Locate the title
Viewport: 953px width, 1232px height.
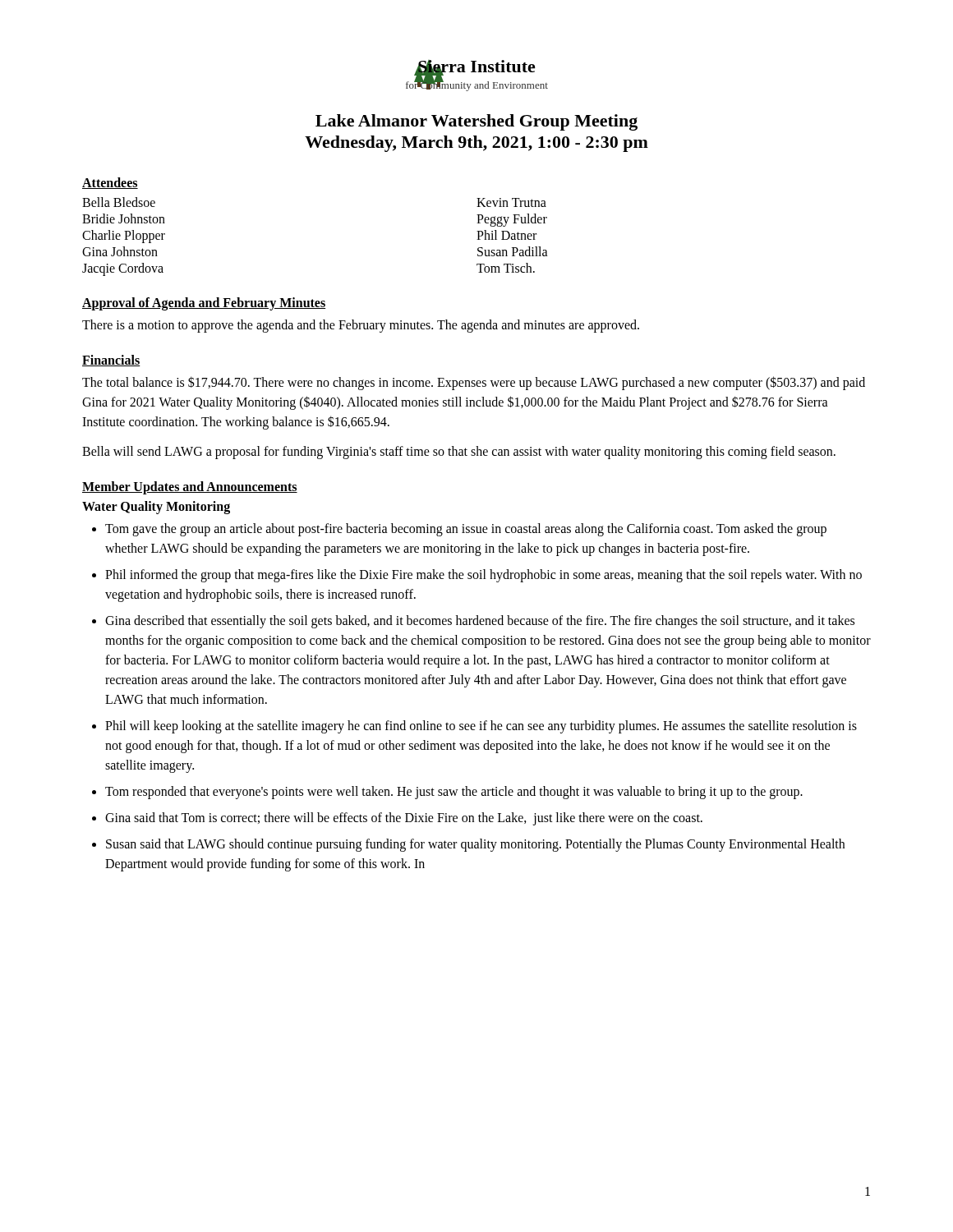click(476, 131)
